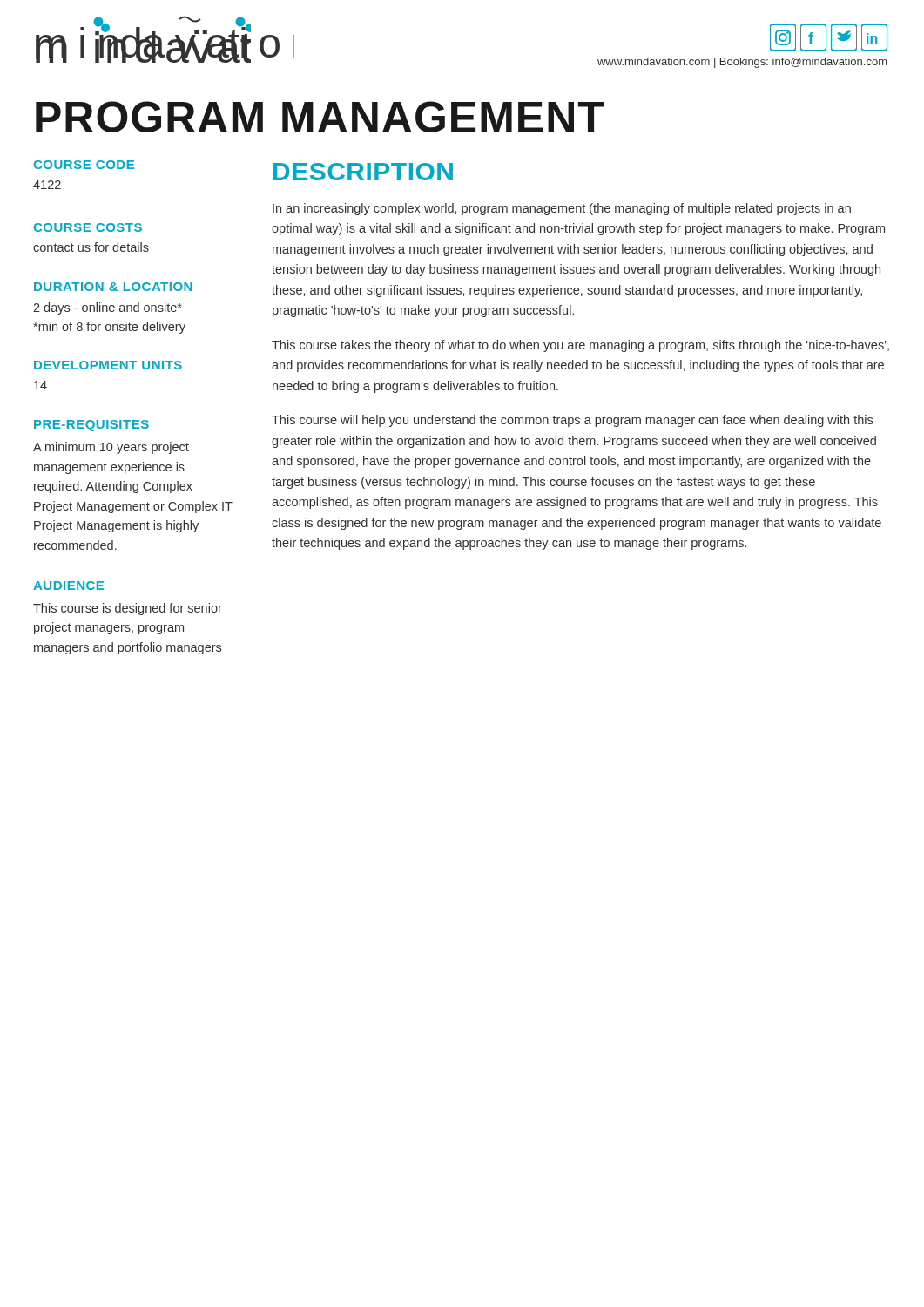Locate the text "DEVELOPMENT UNITS"
The height and width of the screenshot is (1307, 924).
click(108, 365)
